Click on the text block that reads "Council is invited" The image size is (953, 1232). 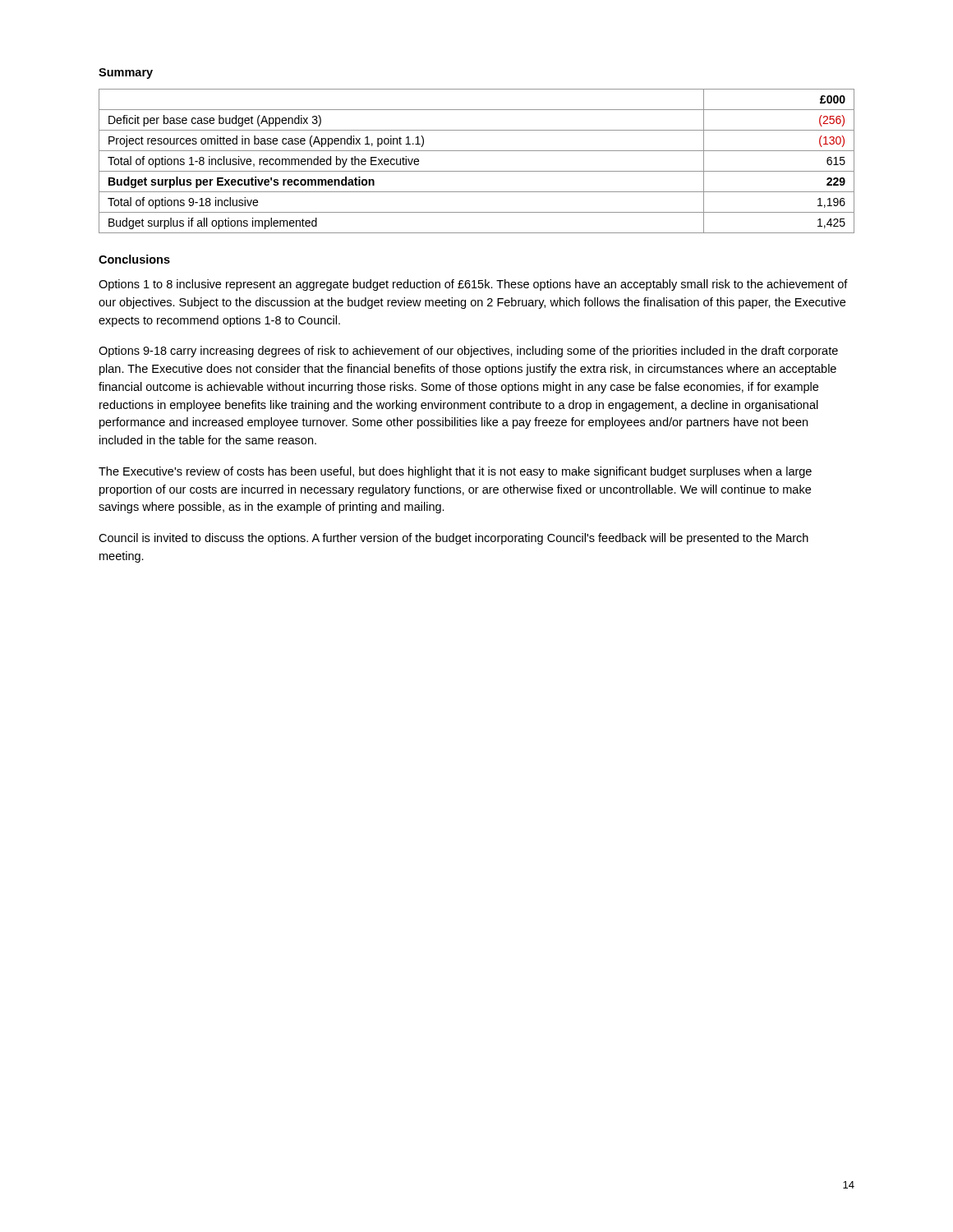pos(454,547)
